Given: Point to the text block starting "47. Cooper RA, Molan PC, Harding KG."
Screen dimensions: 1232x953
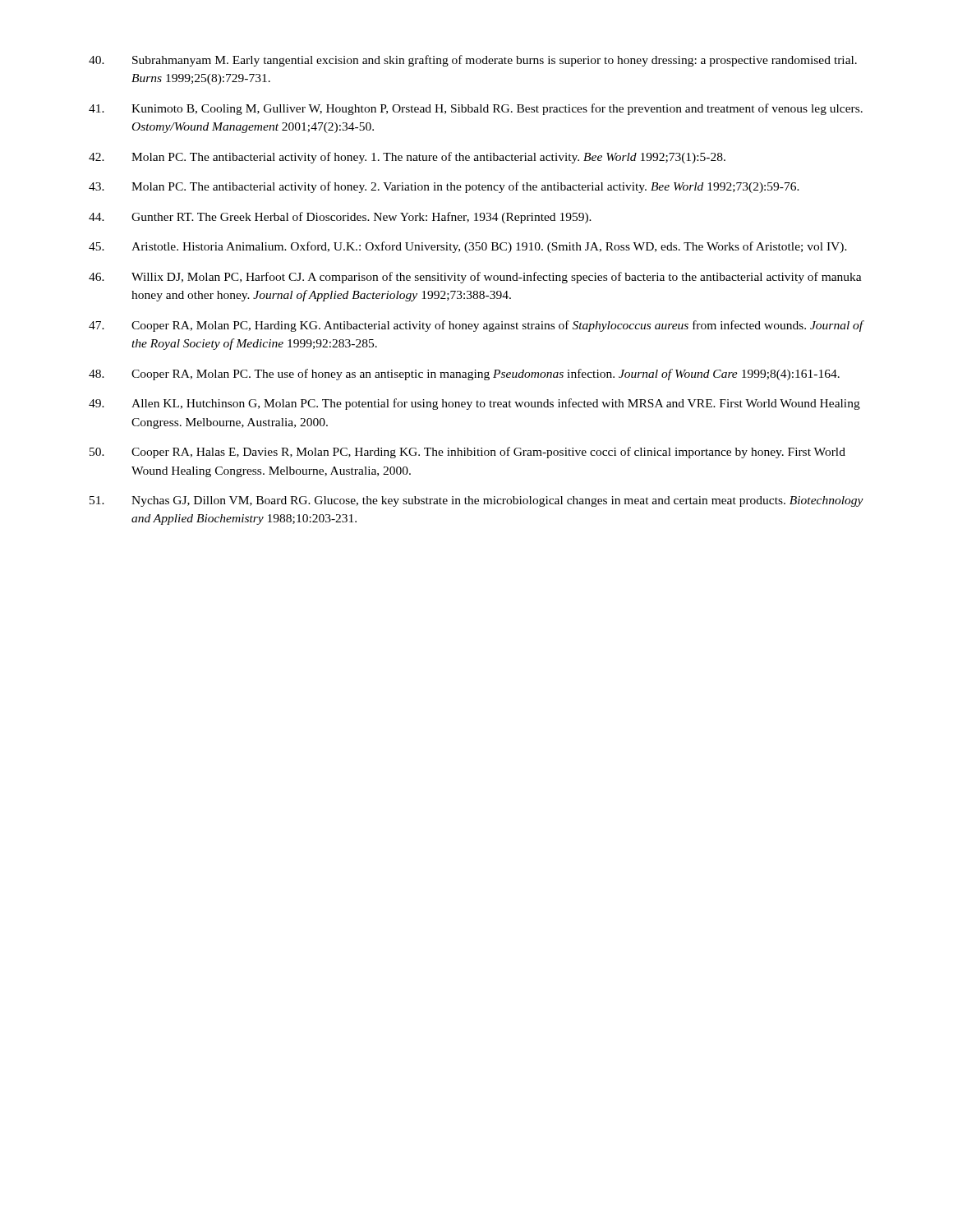Looking at the screenshot, I should 476,334.
